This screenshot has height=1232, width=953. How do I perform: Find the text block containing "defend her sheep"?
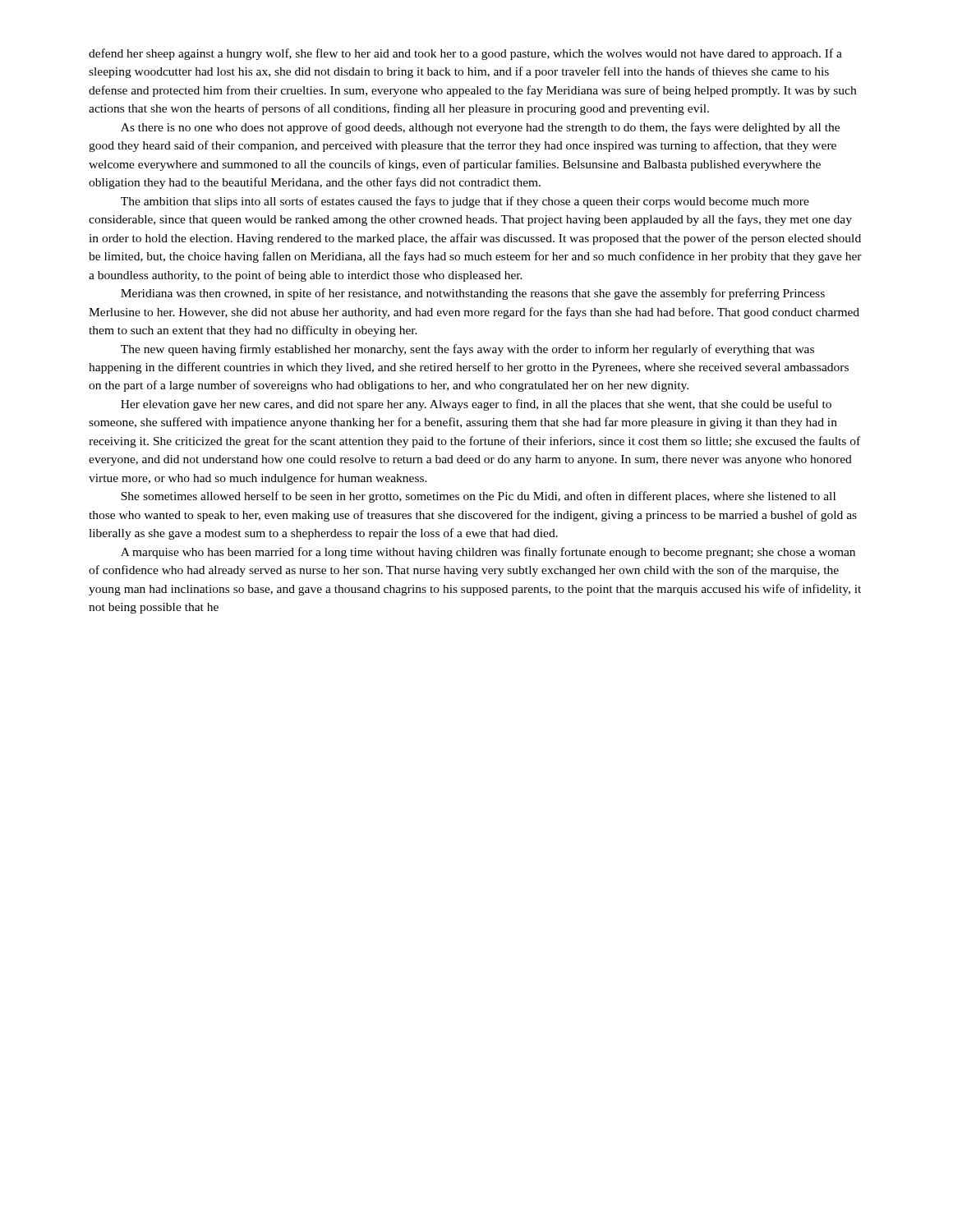click(x=465, y=54)
